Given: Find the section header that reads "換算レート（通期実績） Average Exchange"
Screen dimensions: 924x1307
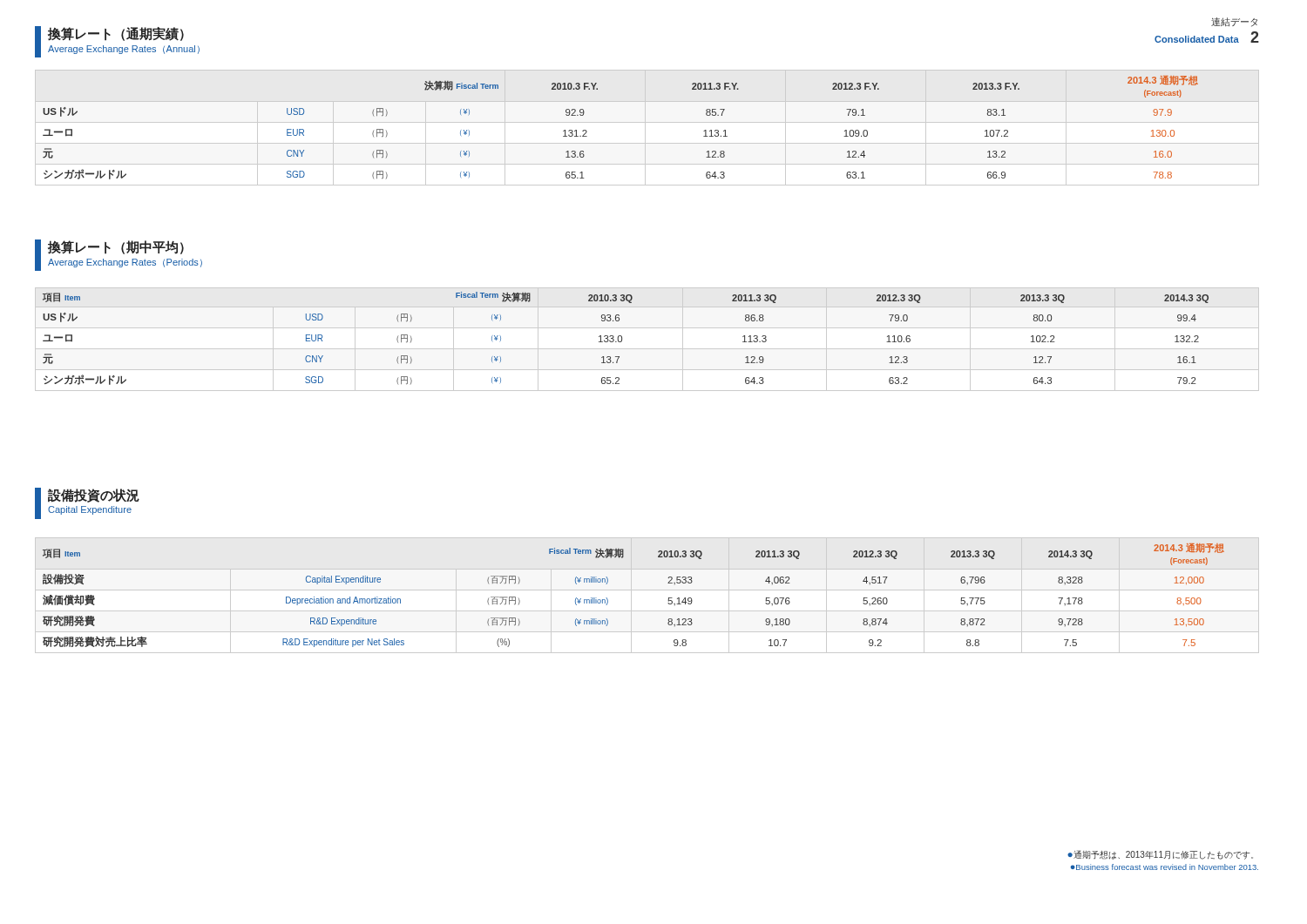Looking at the screenshot, I should [x=120, y=42].
